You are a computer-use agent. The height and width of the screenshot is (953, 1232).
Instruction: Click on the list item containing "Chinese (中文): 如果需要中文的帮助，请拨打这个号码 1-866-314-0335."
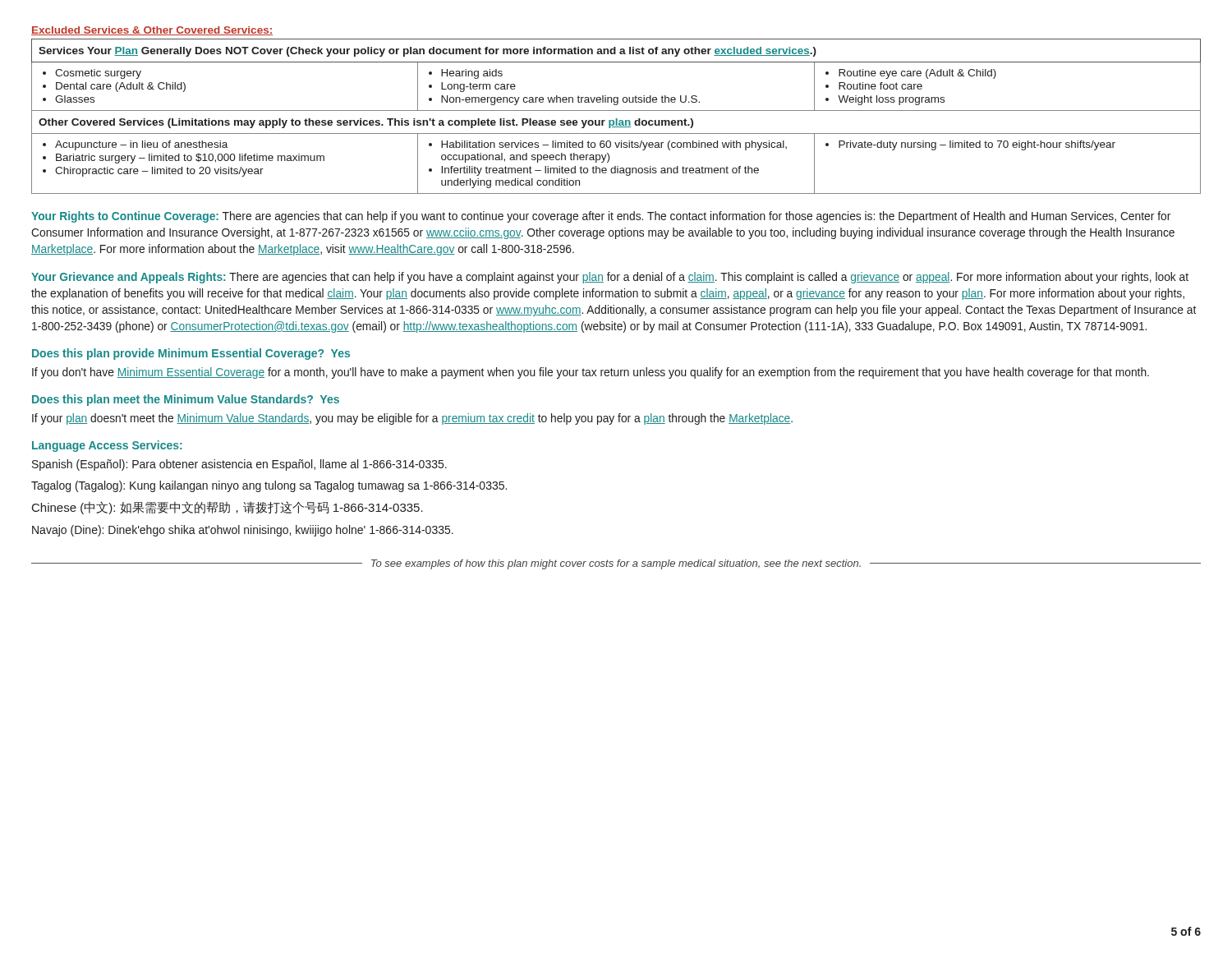click(x=227, y=507)
